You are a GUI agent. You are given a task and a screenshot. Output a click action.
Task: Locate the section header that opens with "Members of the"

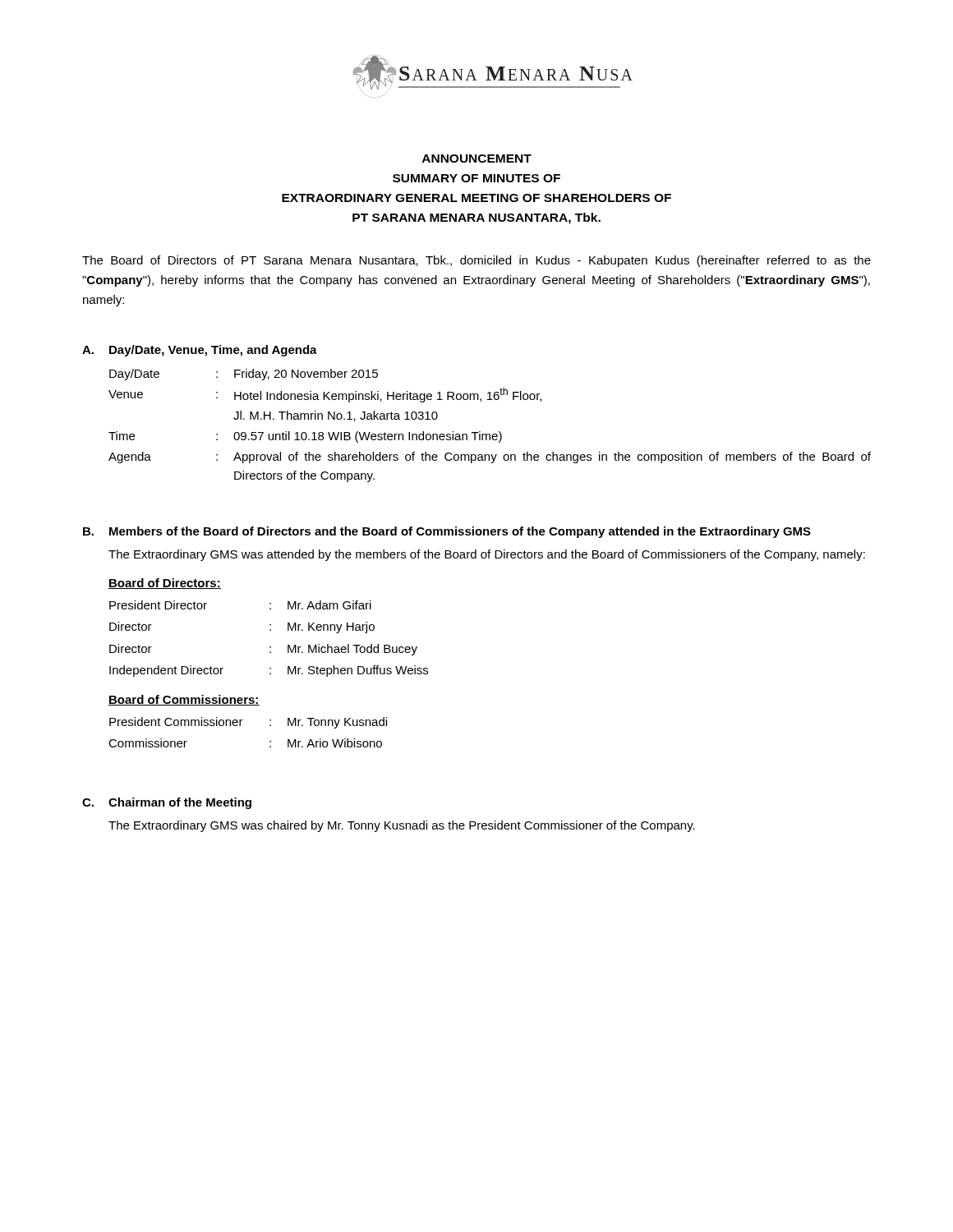coord(460,531)
